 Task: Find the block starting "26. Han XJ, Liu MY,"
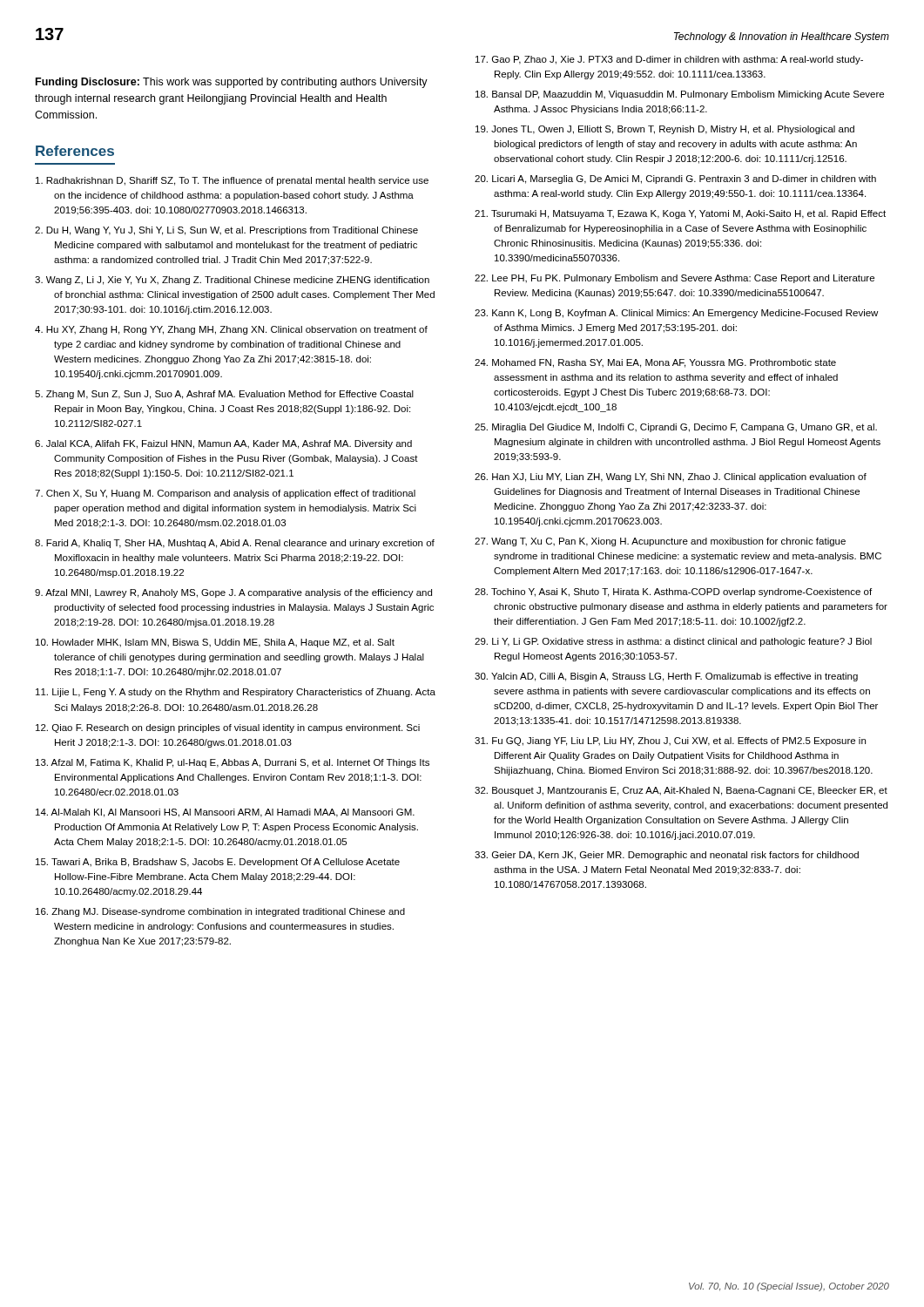[x=670, y=499]
